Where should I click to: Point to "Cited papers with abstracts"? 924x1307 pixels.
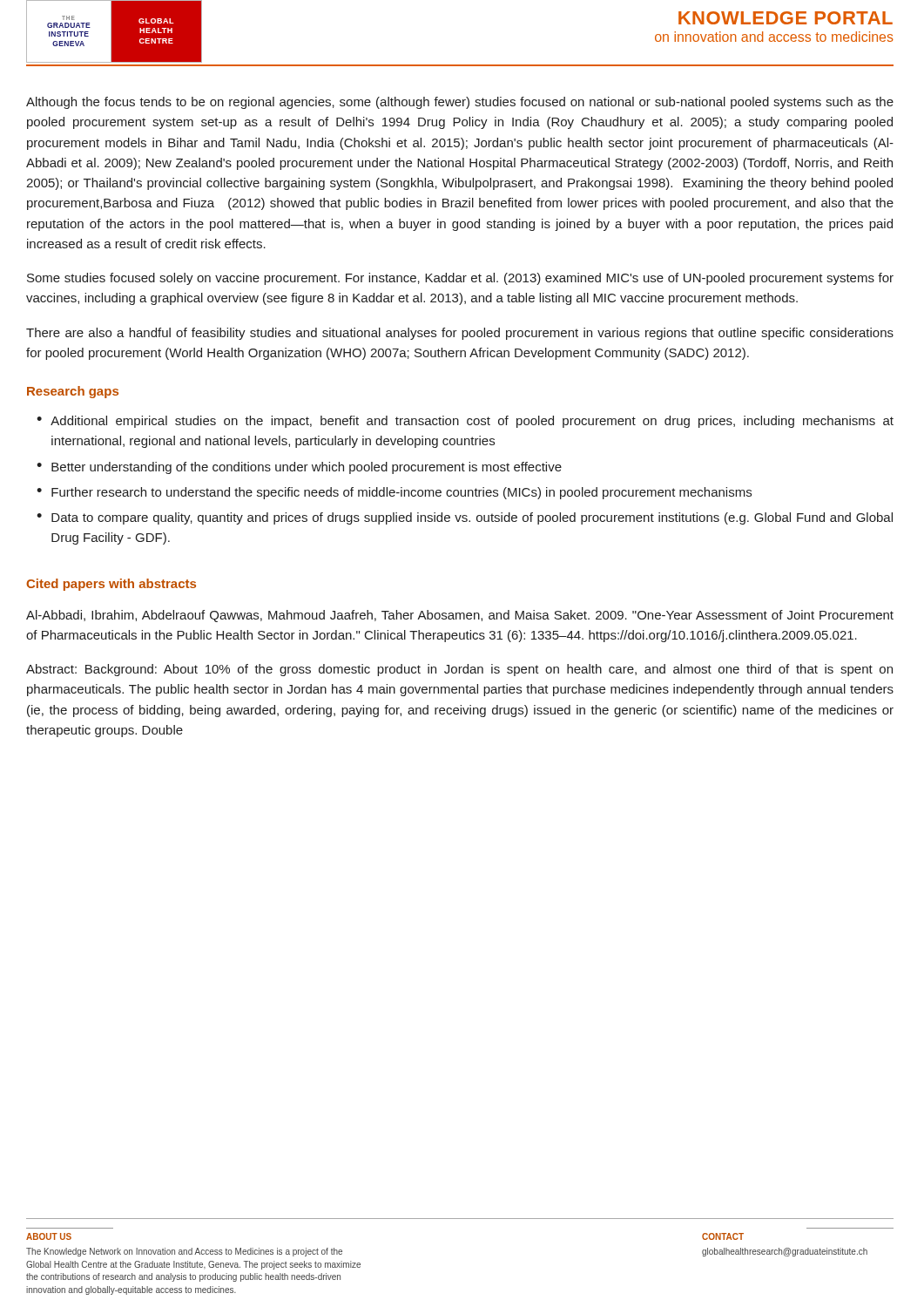click(111, 583)
